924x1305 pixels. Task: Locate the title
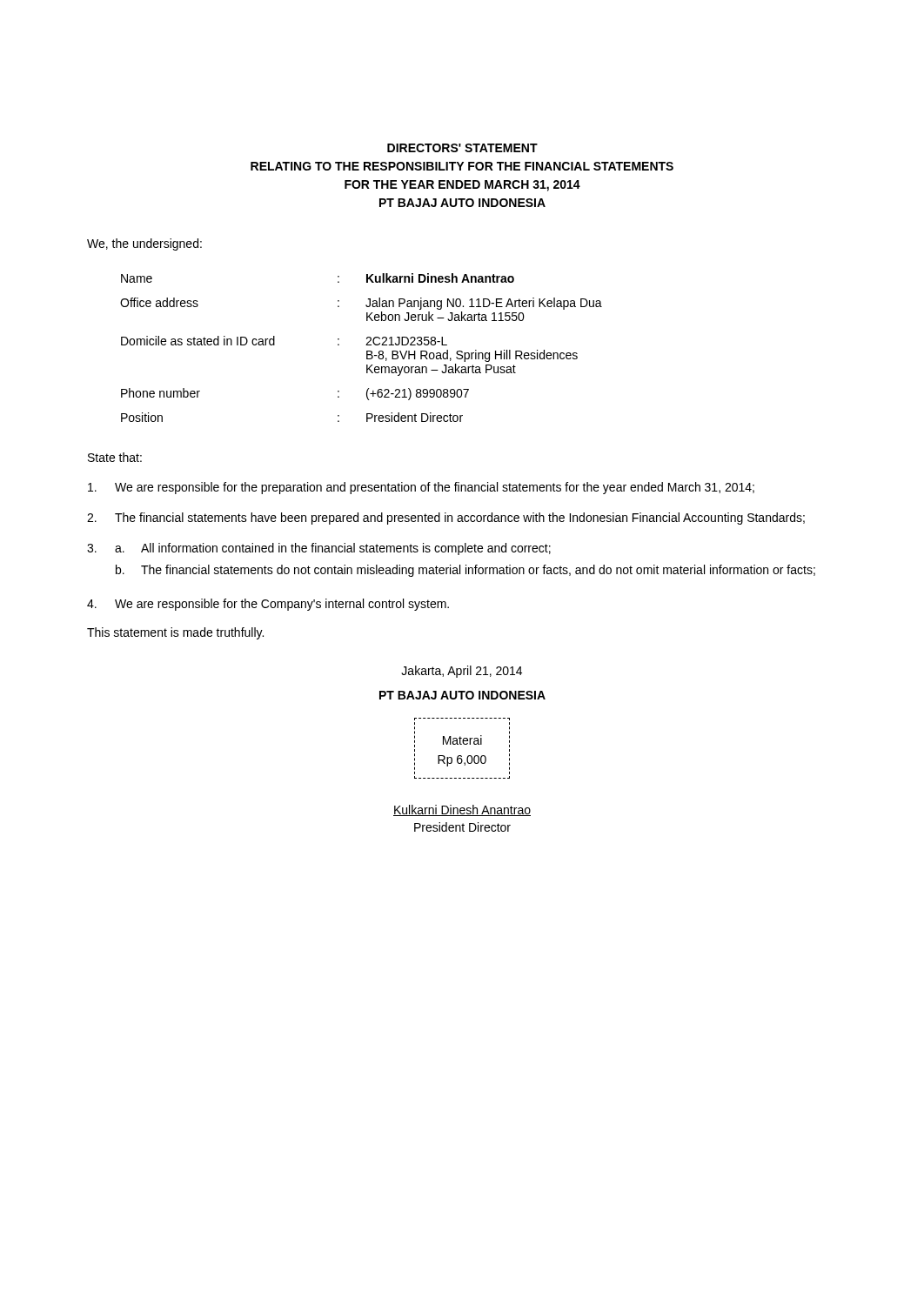(462, 176)
